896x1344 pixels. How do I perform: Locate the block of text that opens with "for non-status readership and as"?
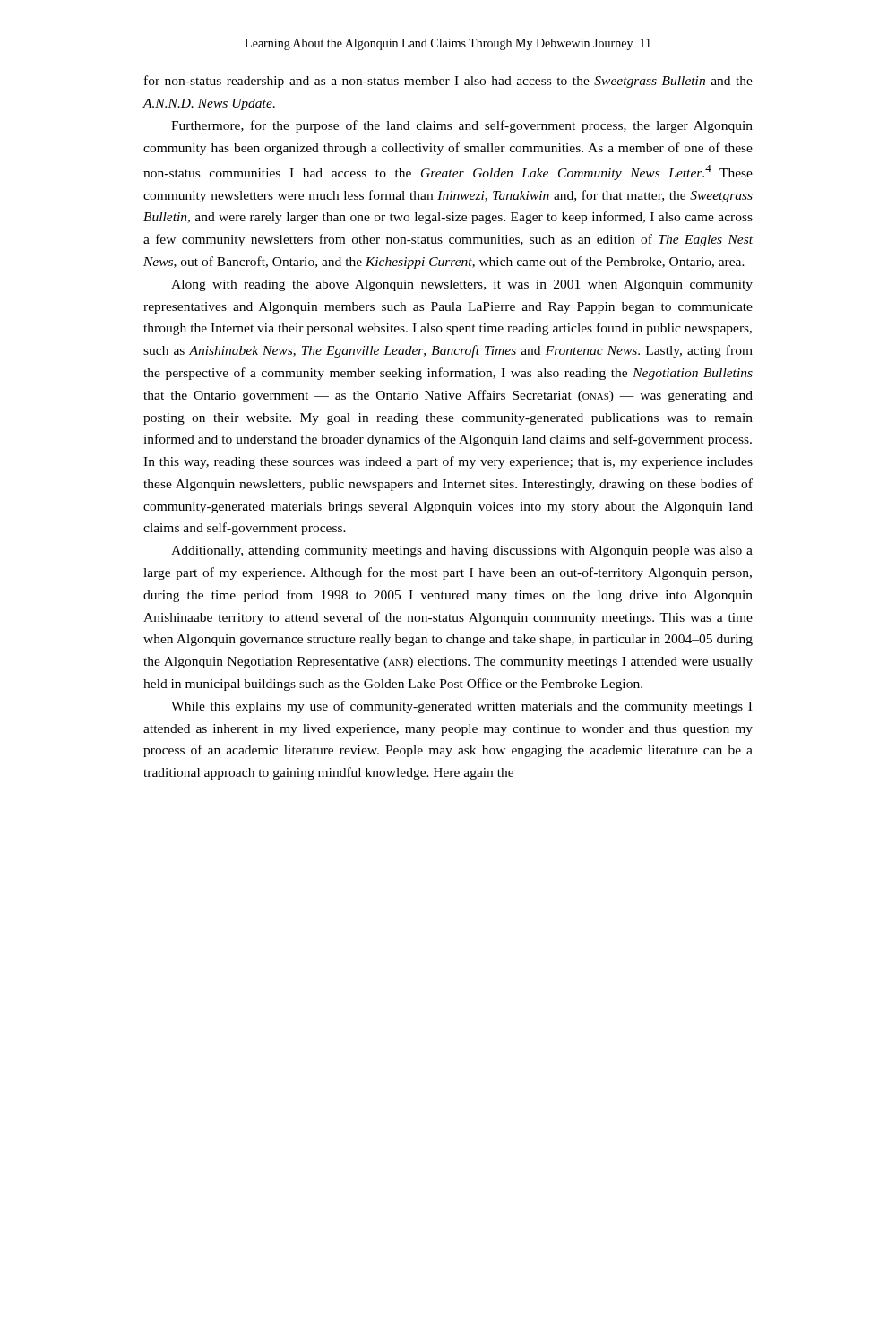pyautogui.click(x=448, y=92)
